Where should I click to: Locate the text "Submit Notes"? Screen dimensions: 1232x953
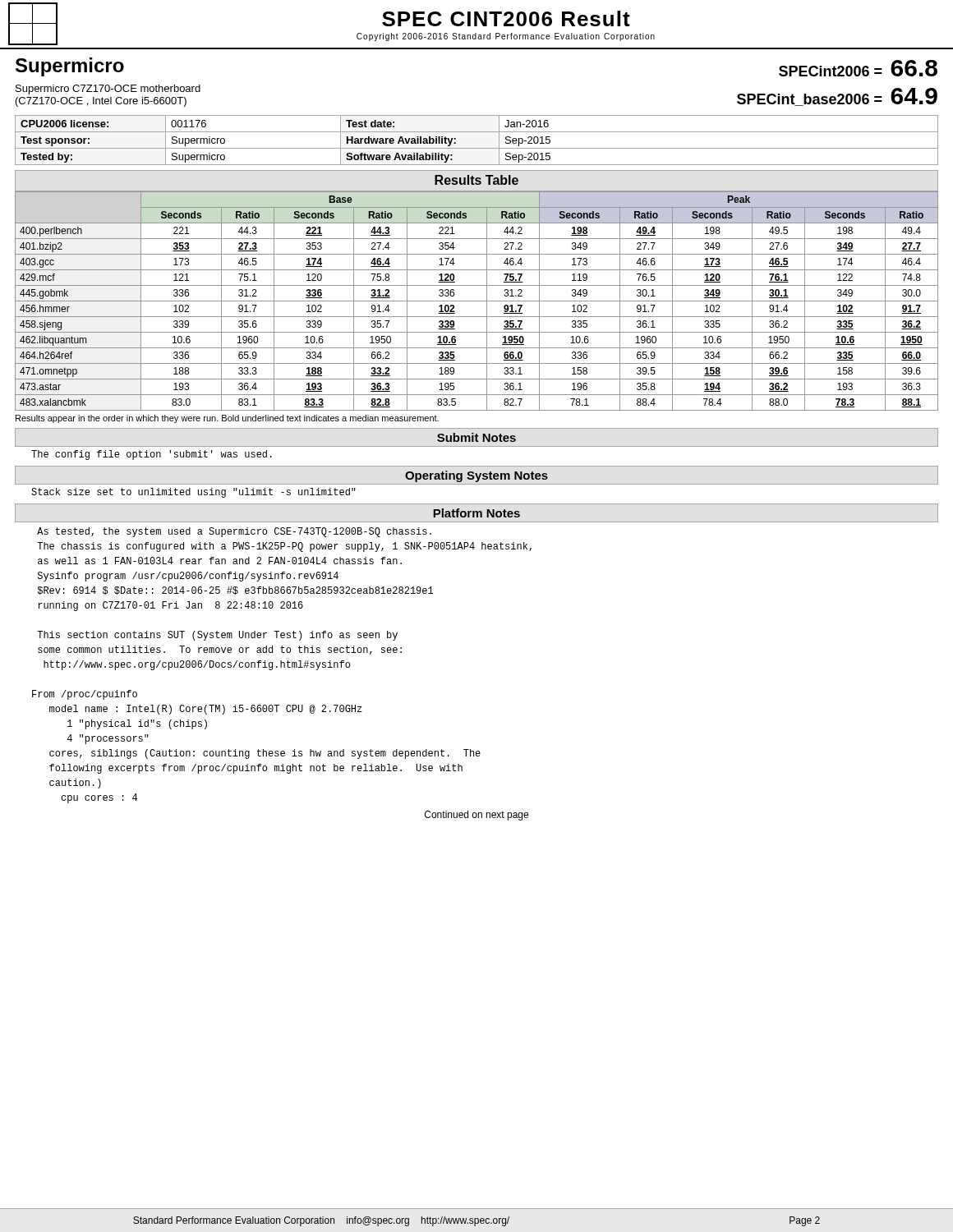click(476, 437)
